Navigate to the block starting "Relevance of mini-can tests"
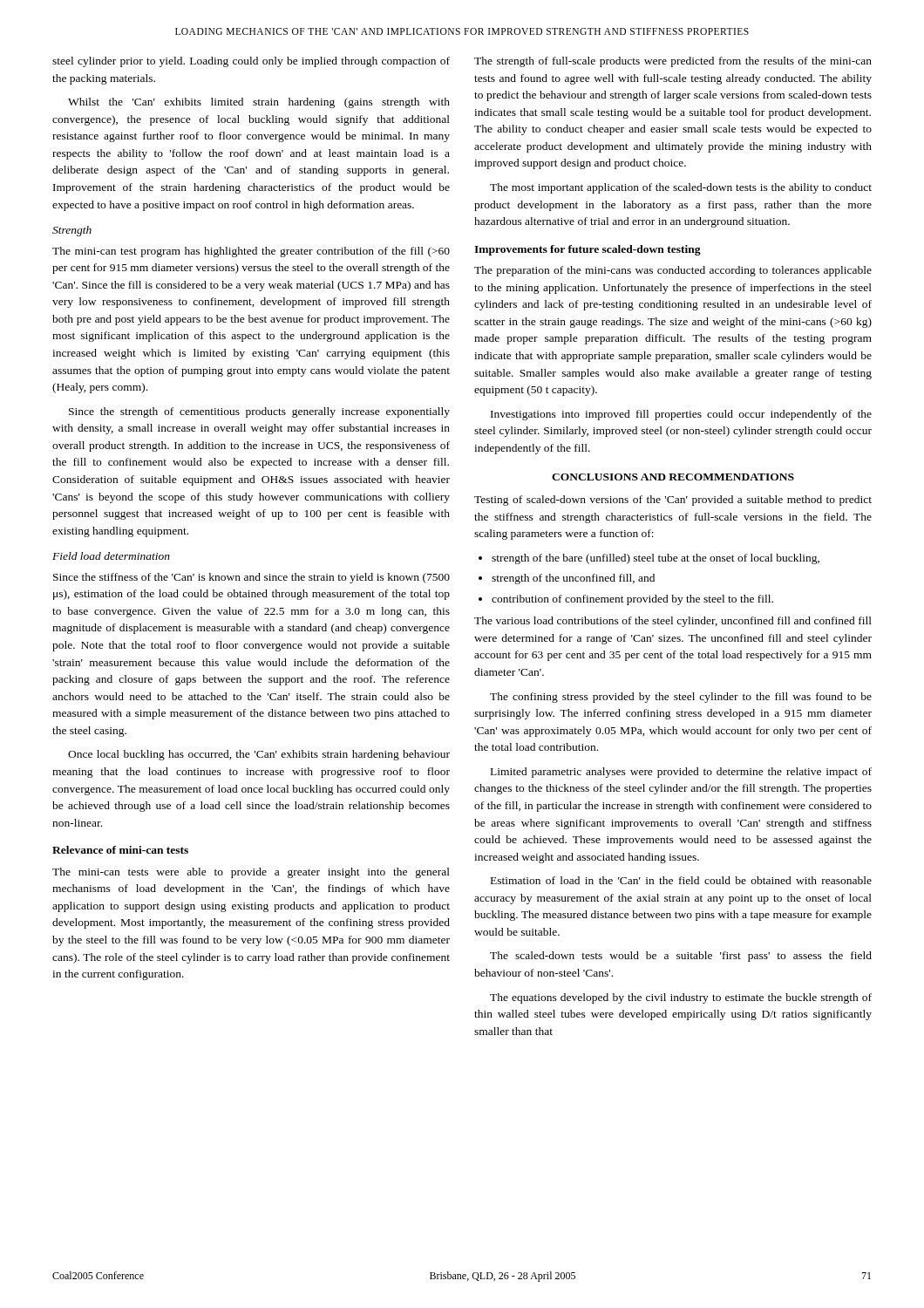The width and height of the screenshot is (924, 1308). click(120, 850)
